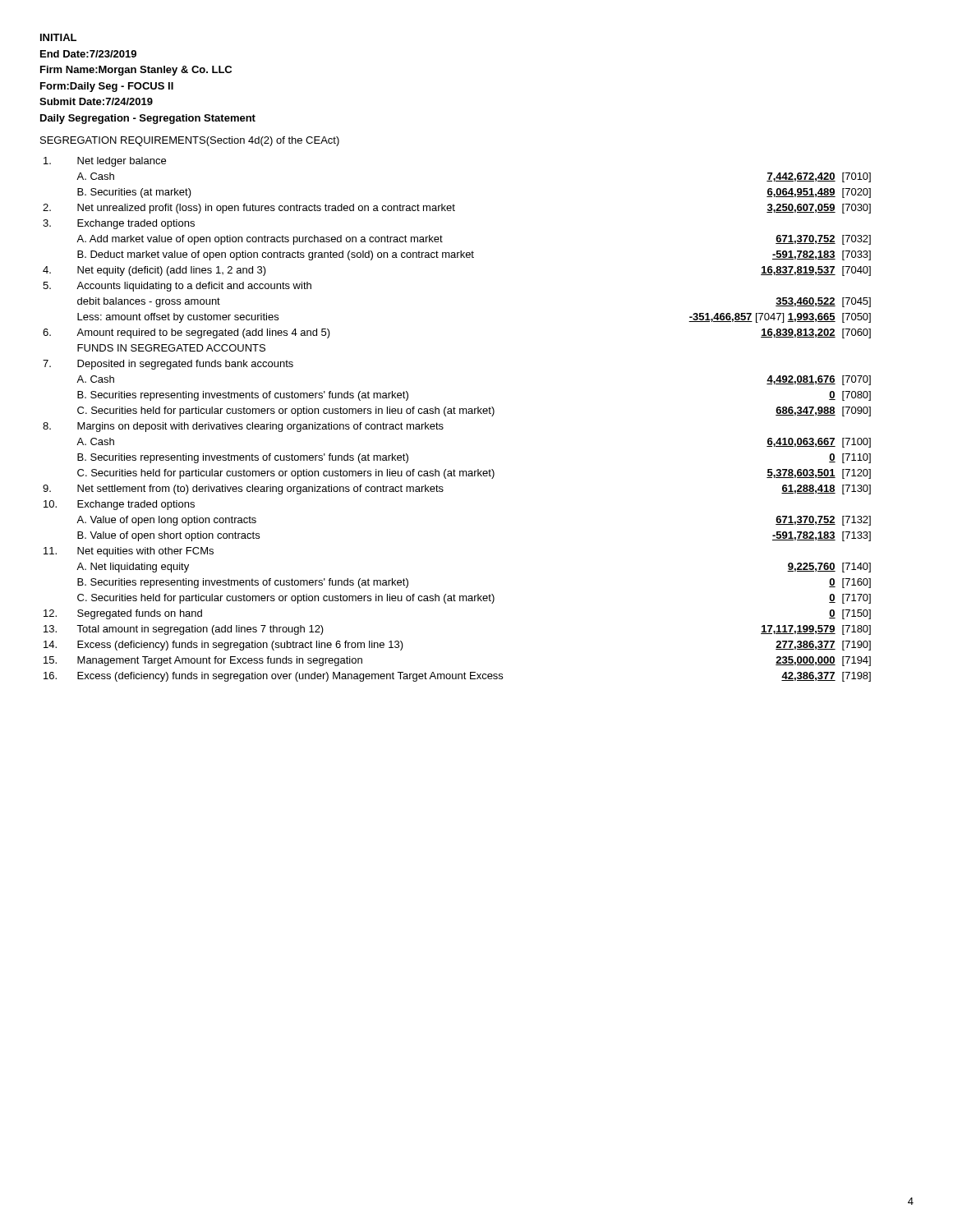Find the block on this page that starts "12. Segregated funds on hand 0"
Screen dimensions: 1232x953
pos(139,614)
